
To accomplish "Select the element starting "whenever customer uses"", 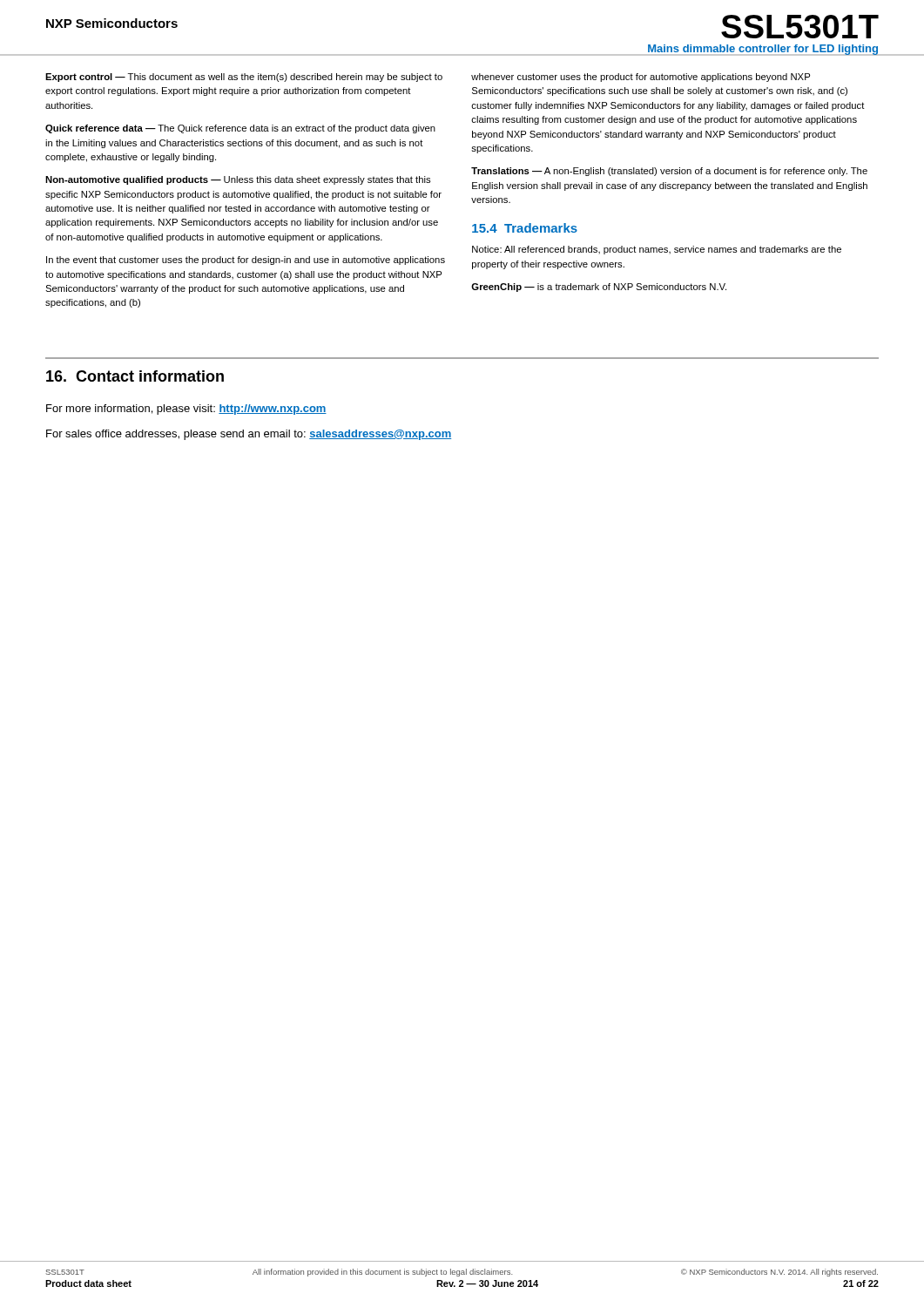I will [x=668, y=112].
